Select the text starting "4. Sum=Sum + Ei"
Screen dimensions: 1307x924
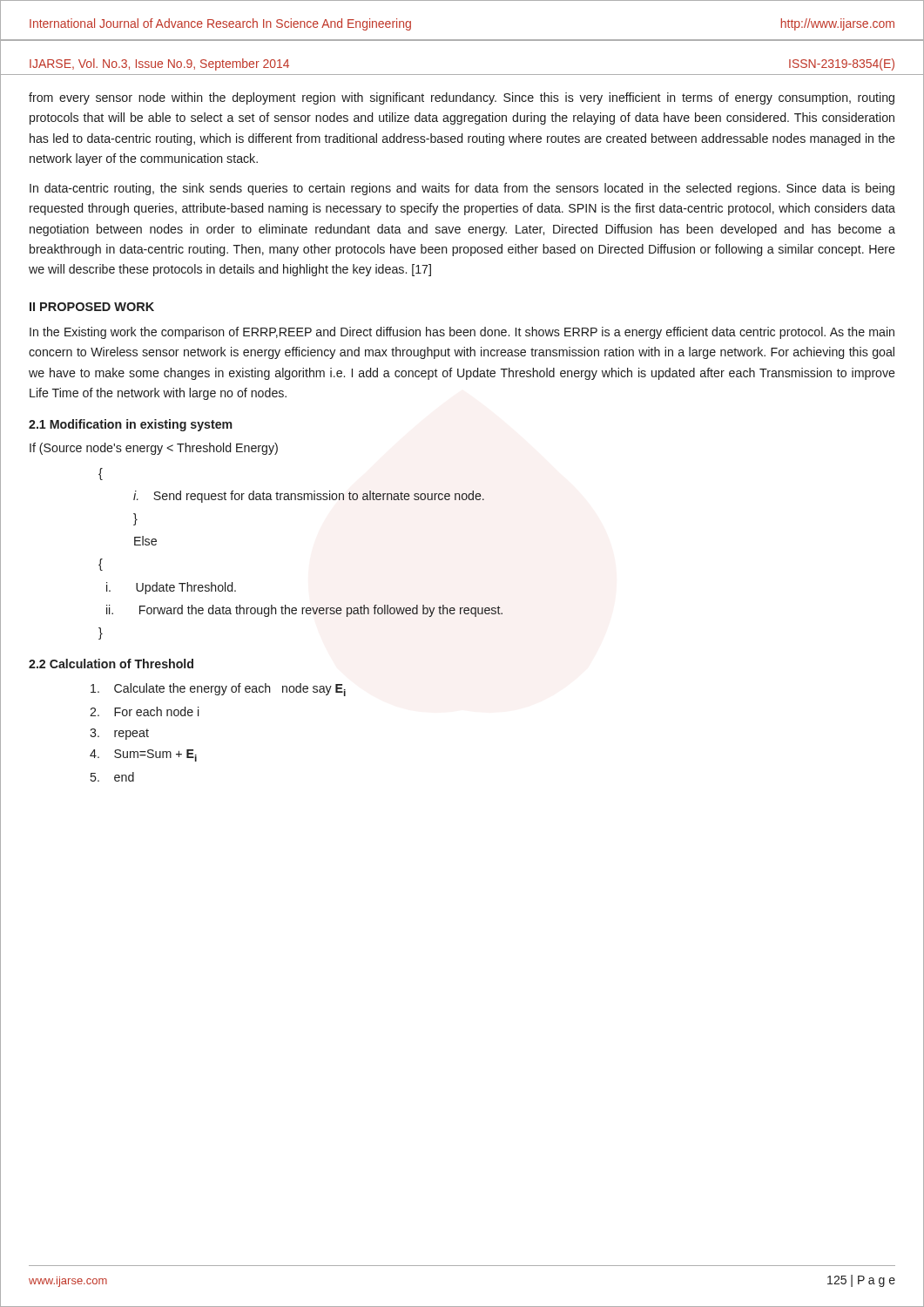click(x=143, y=756)
